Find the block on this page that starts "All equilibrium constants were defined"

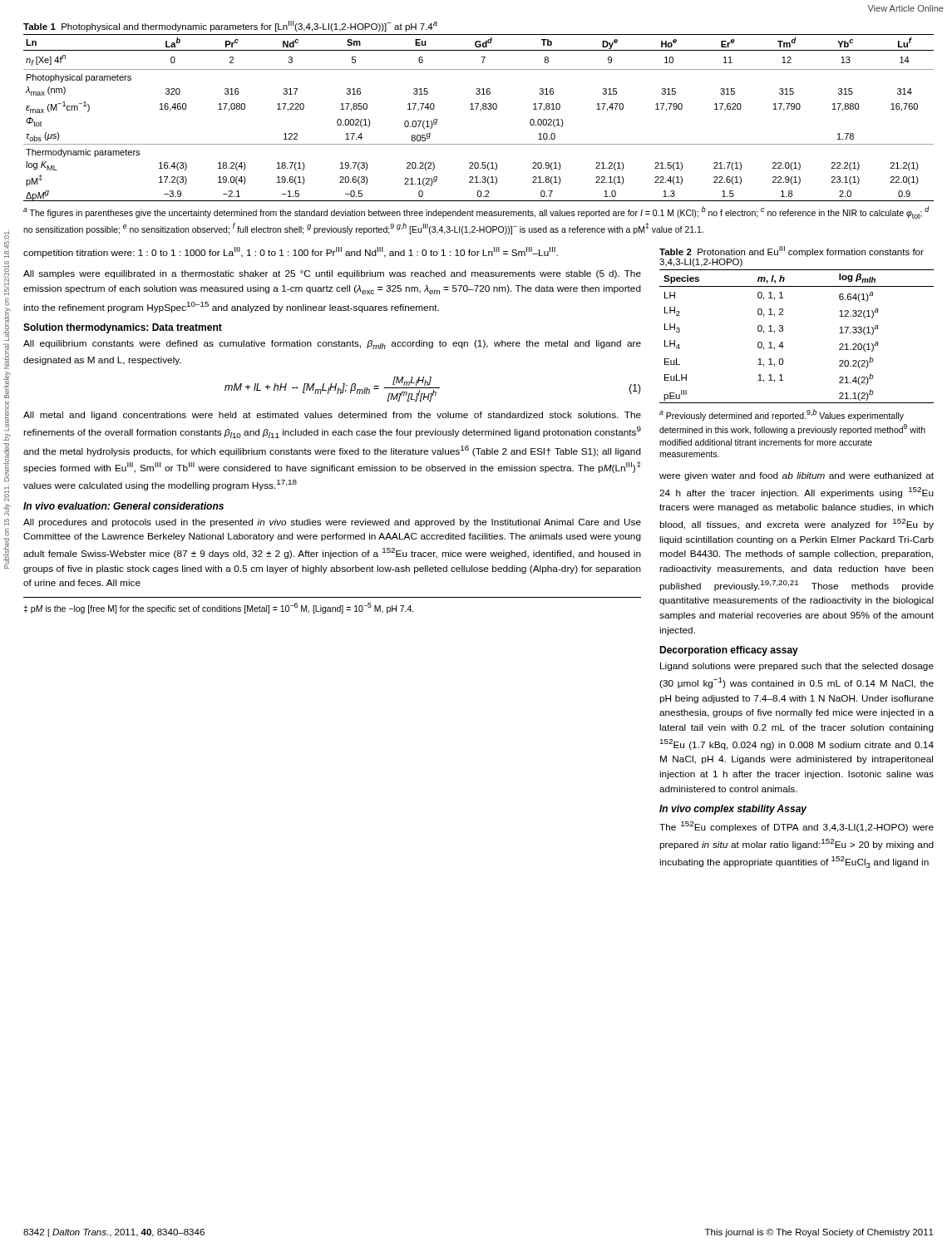coord(332,352)
